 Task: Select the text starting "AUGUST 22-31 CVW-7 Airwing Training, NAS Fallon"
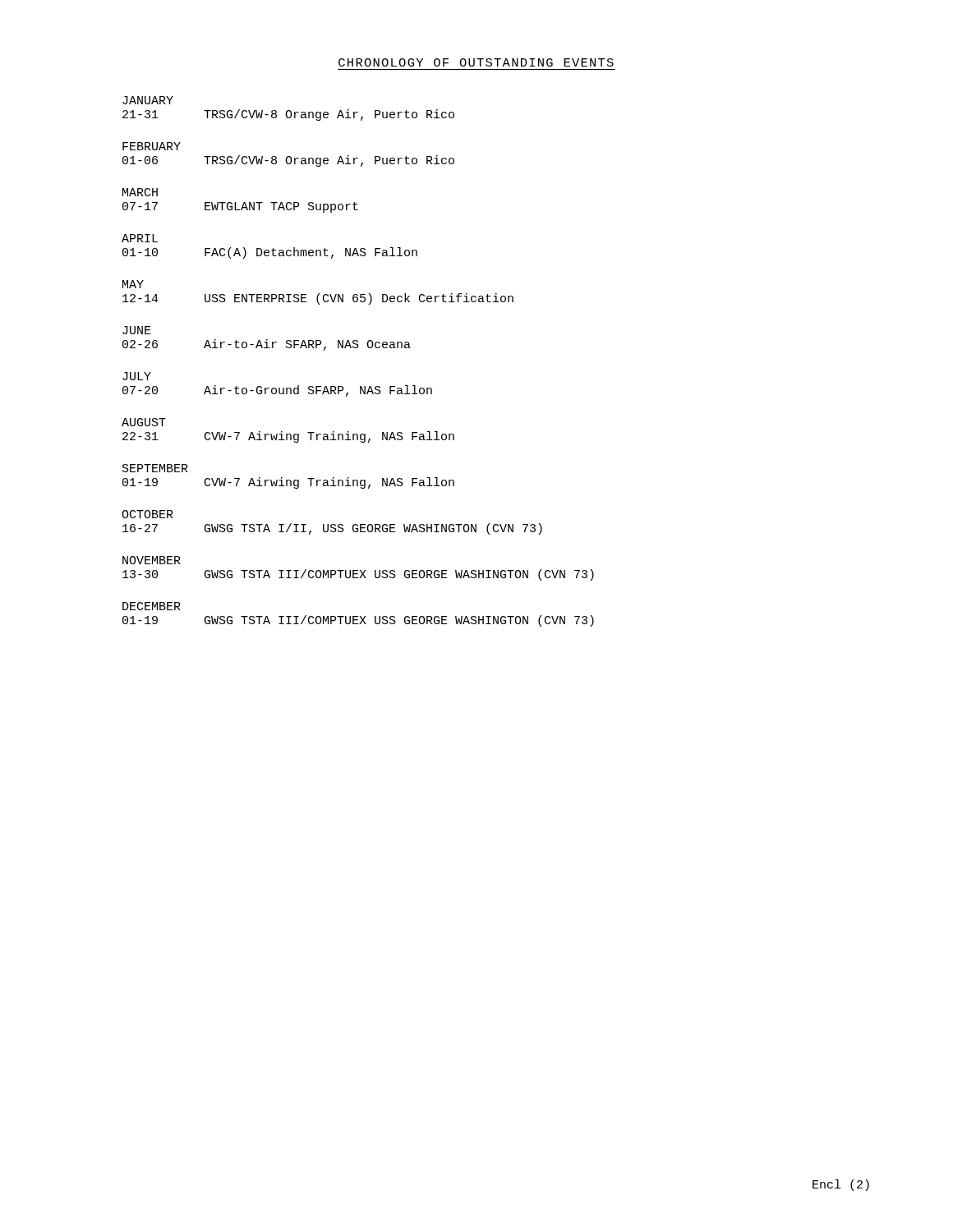click(144, 422)
